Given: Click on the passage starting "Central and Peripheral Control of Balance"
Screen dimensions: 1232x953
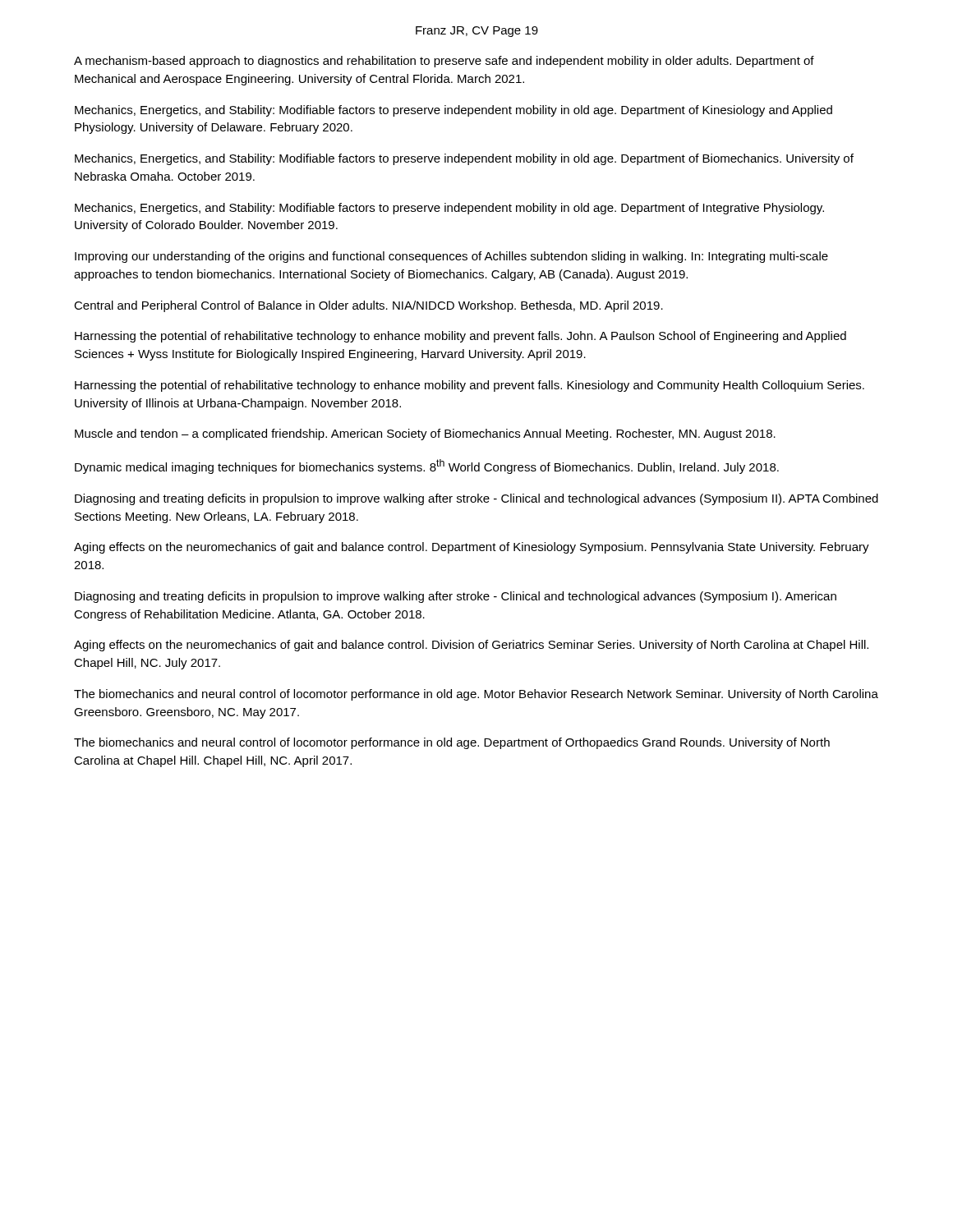Looking at the screenshot, I should pyautogui.click(x=369, y=305).
